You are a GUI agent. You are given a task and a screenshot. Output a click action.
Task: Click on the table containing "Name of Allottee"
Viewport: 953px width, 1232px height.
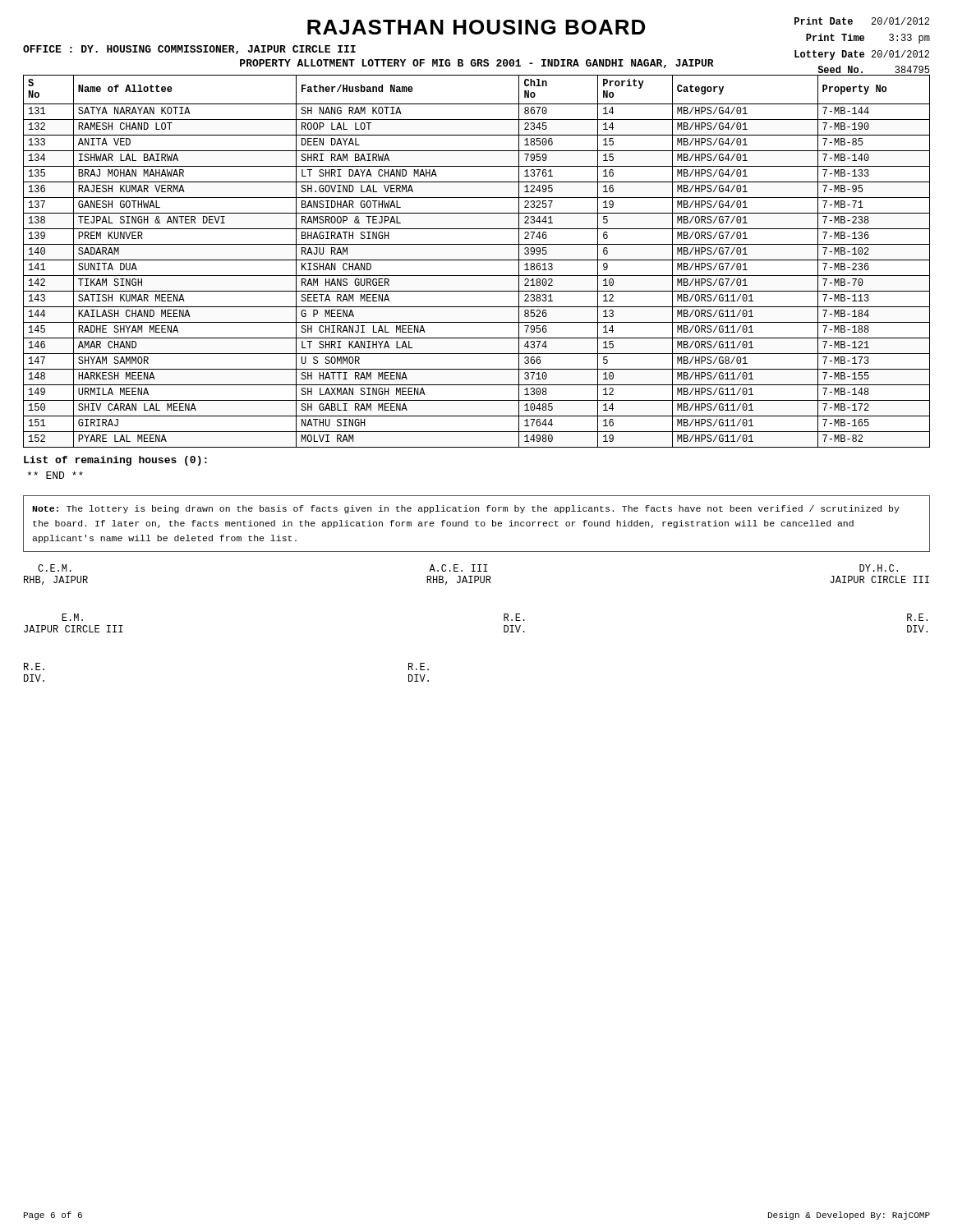pyautogui.click(x=476, y=261)
